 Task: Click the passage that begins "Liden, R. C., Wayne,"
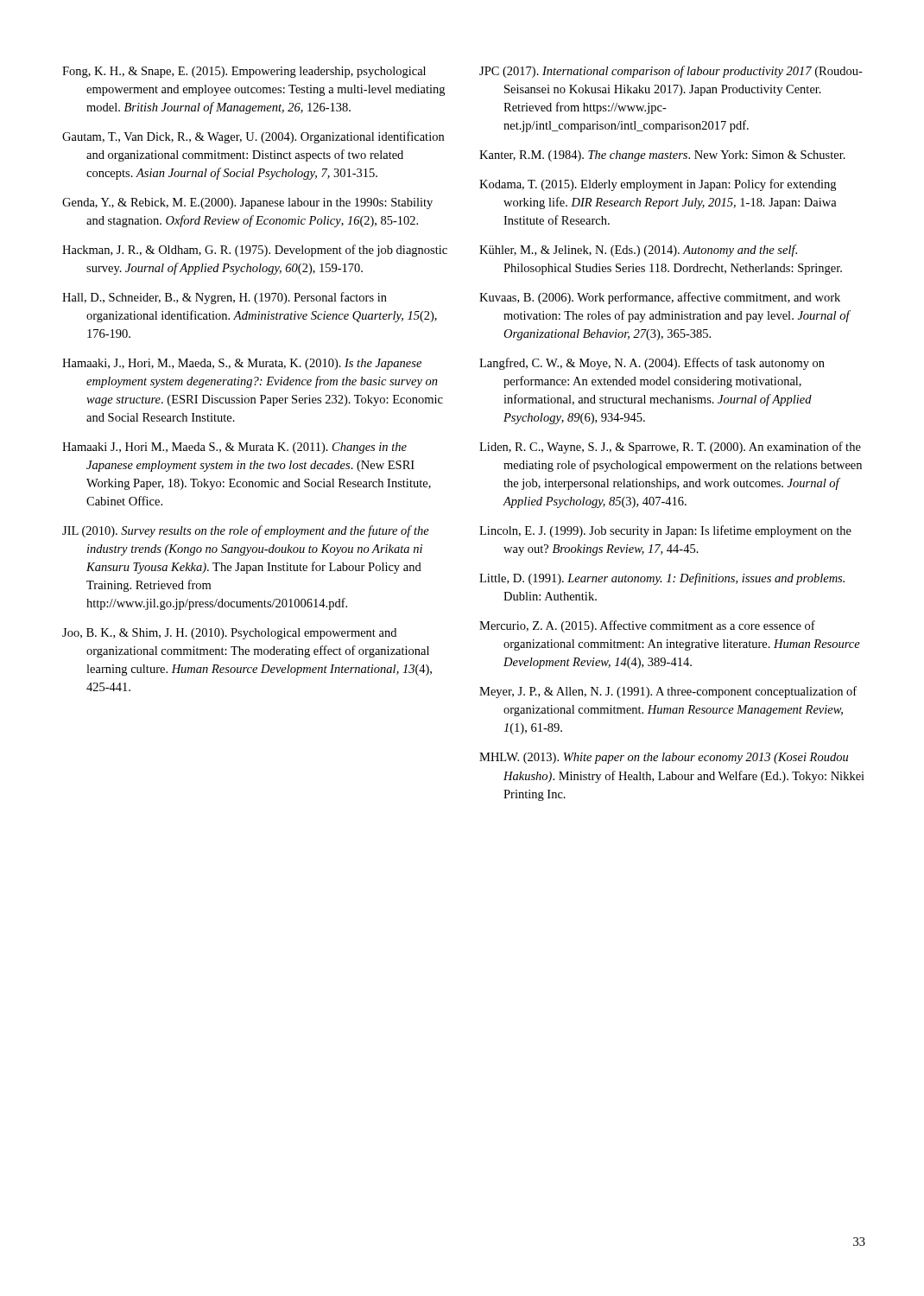click(671, 474)
